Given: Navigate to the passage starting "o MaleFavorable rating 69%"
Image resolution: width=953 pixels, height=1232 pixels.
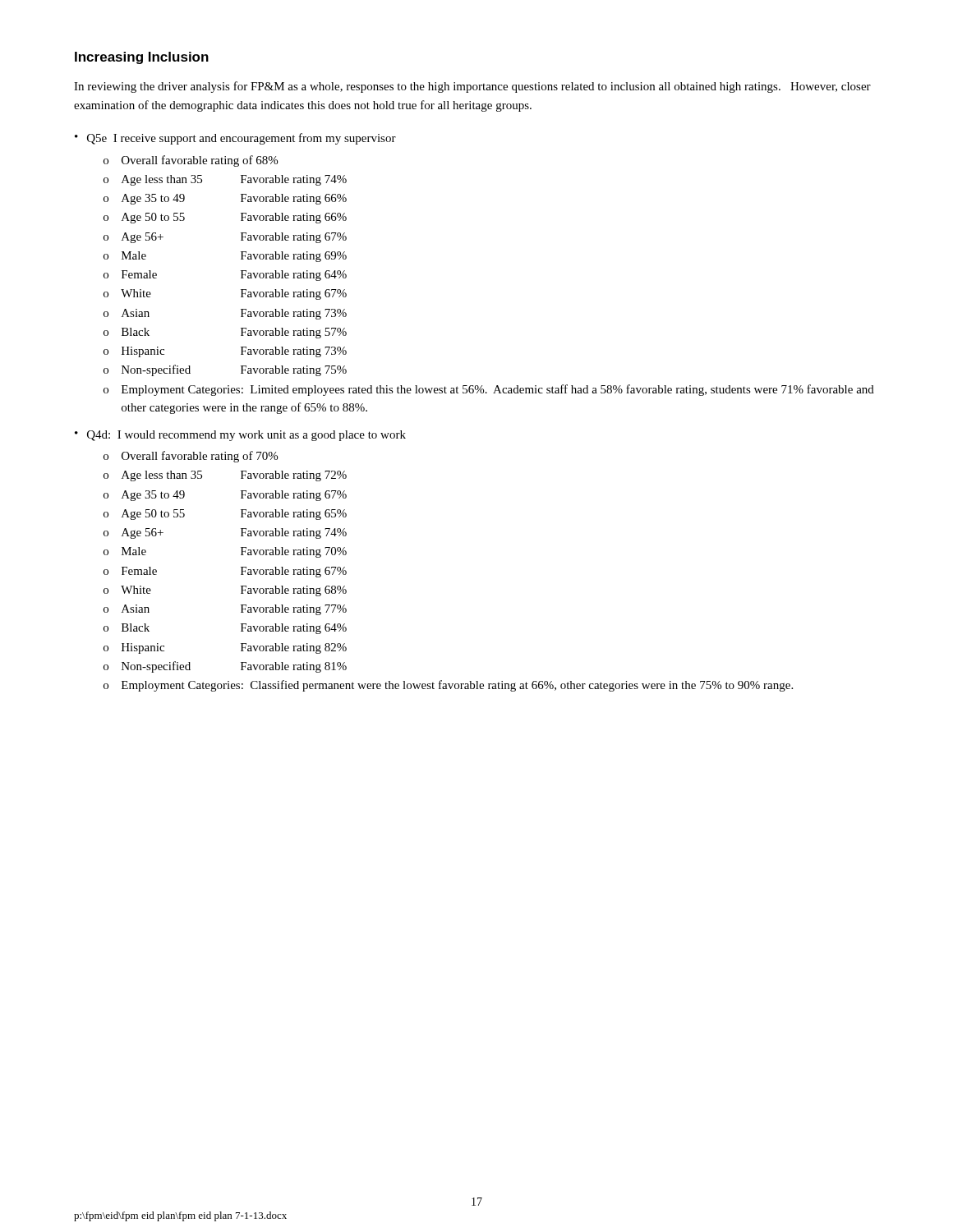Looking at the screenshot, I should [134, 257].
